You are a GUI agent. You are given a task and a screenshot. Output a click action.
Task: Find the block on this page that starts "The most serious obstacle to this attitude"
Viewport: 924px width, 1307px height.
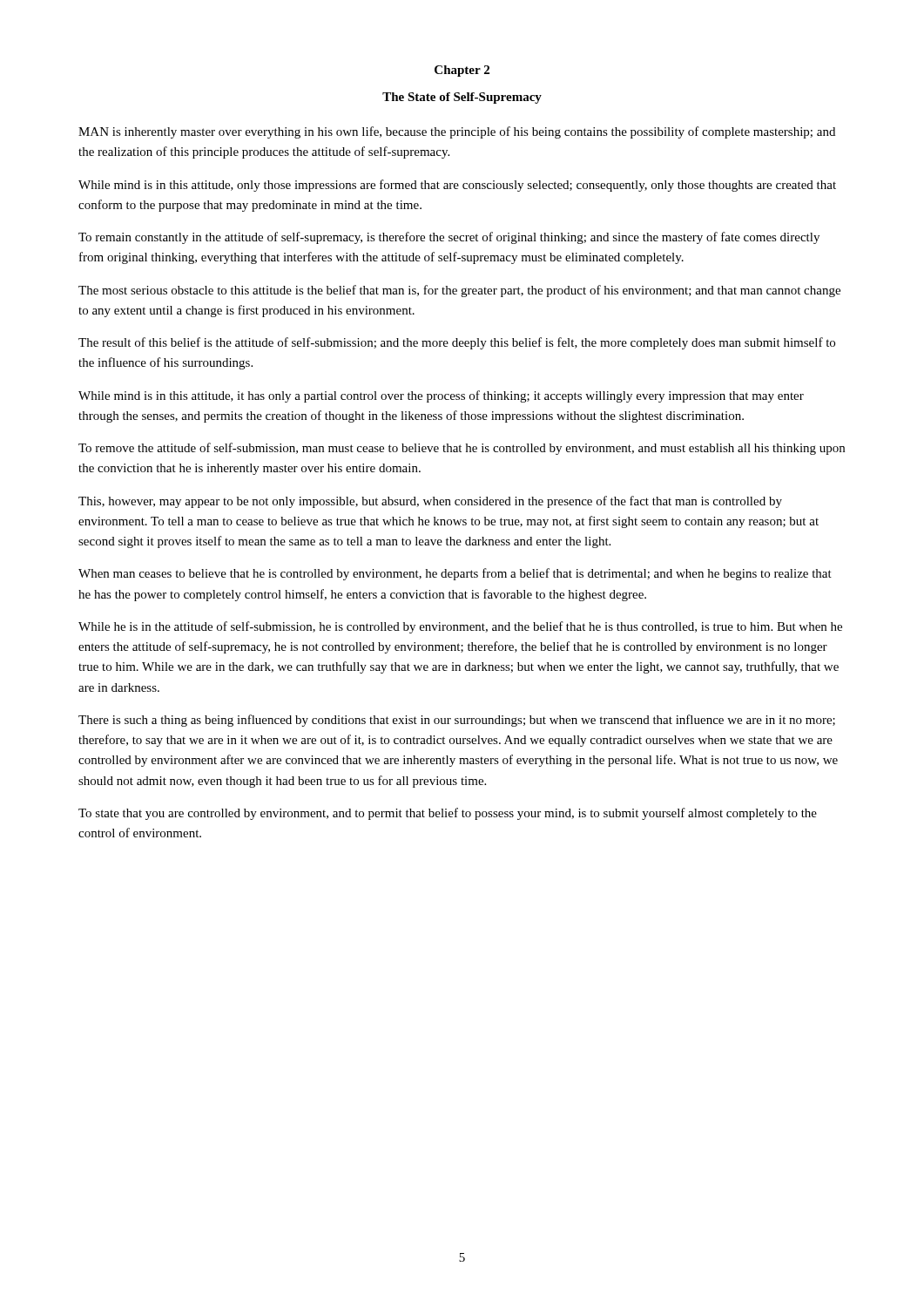pyautogui.click(x=460, y=300)
